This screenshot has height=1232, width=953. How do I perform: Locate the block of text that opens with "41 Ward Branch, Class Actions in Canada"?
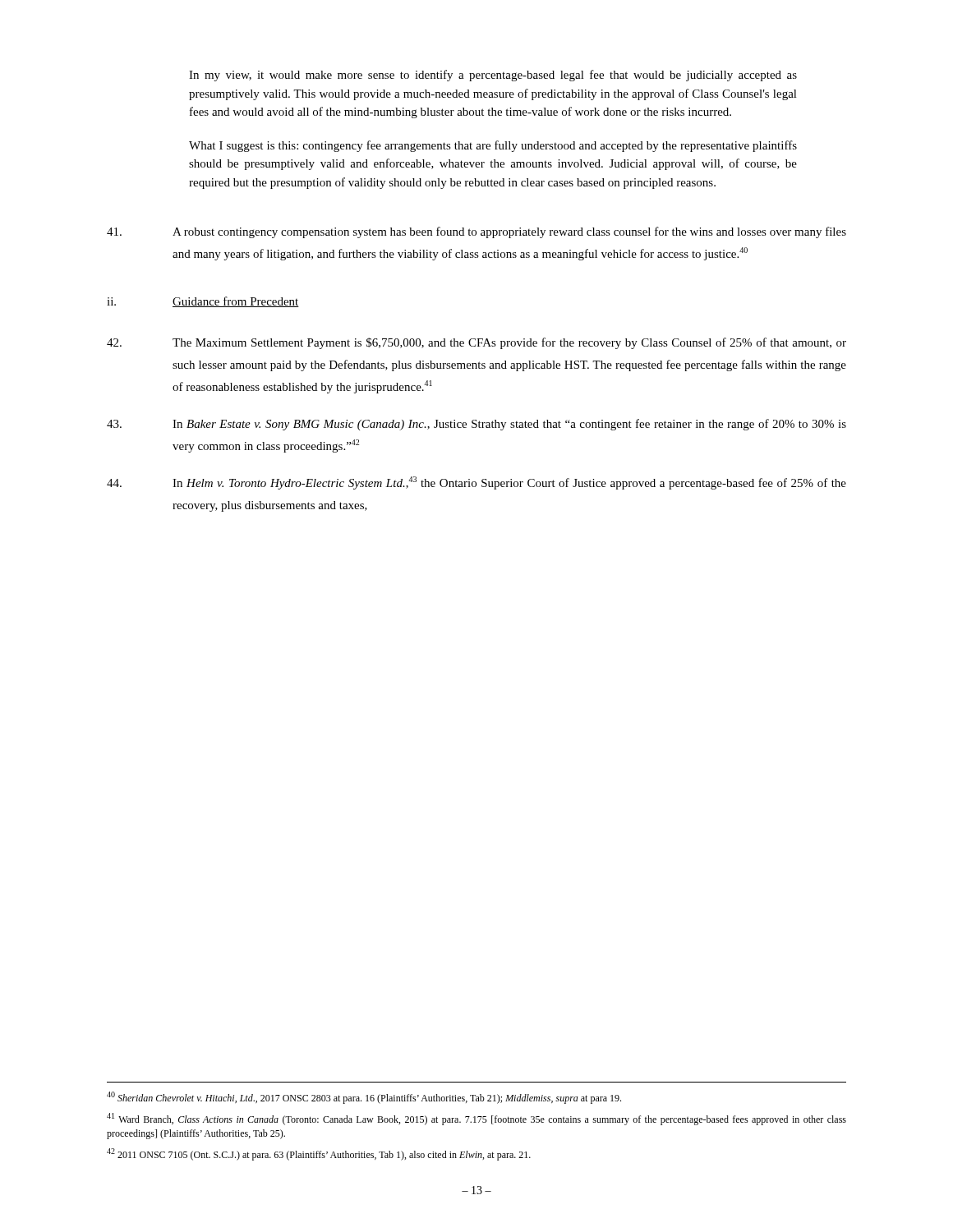pos(476,1125)
